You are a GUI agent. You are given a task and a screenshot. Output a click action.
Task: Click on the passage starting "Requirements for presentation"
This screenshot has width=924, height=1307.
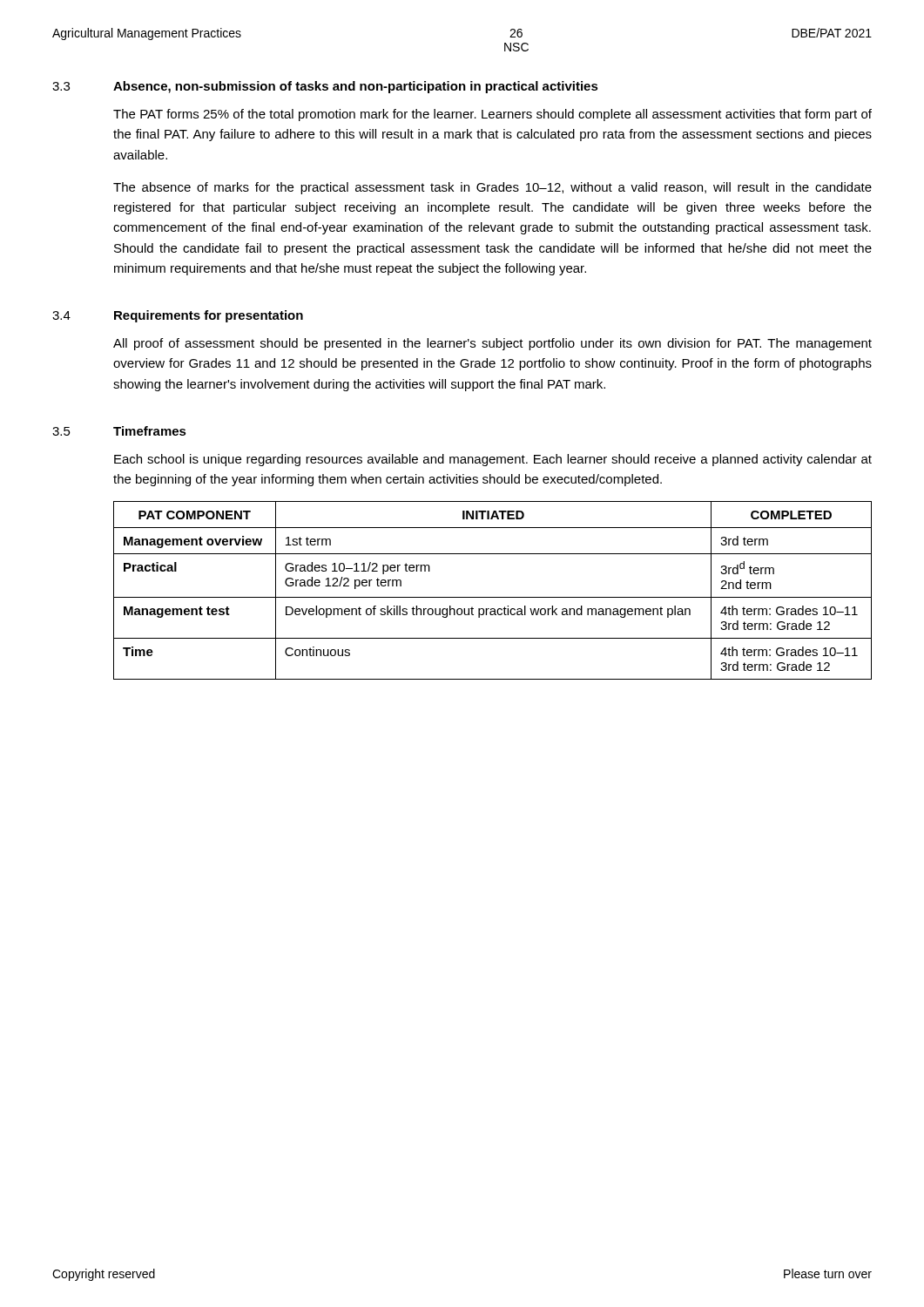208,315
